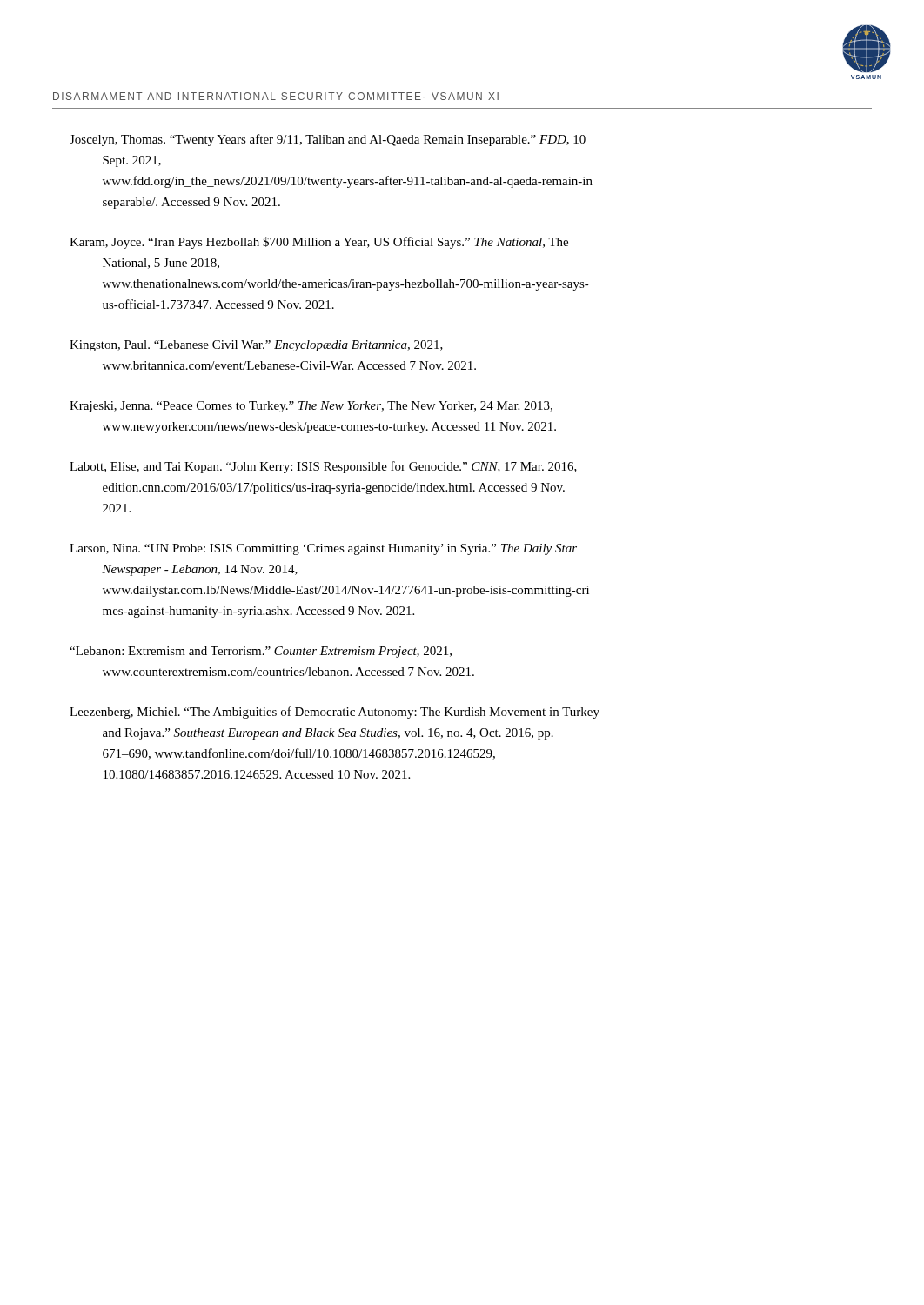Locate the block of text that opens with "Leezenberg, Michiel. “The"
924x1305 pixels.
point(462,743)
